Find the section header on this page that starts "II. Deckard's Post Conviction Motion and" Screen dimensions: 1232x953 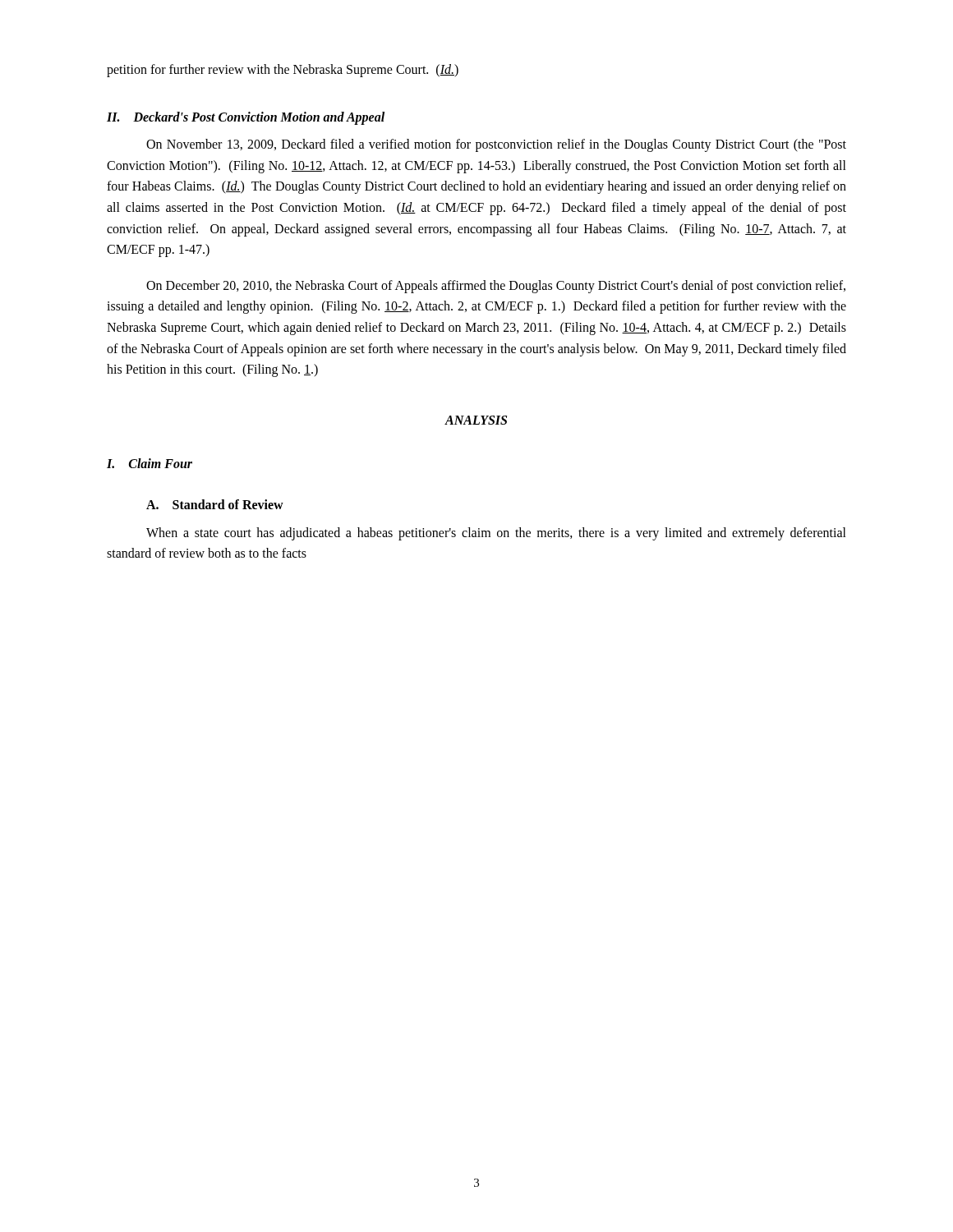tap(246, 117)
